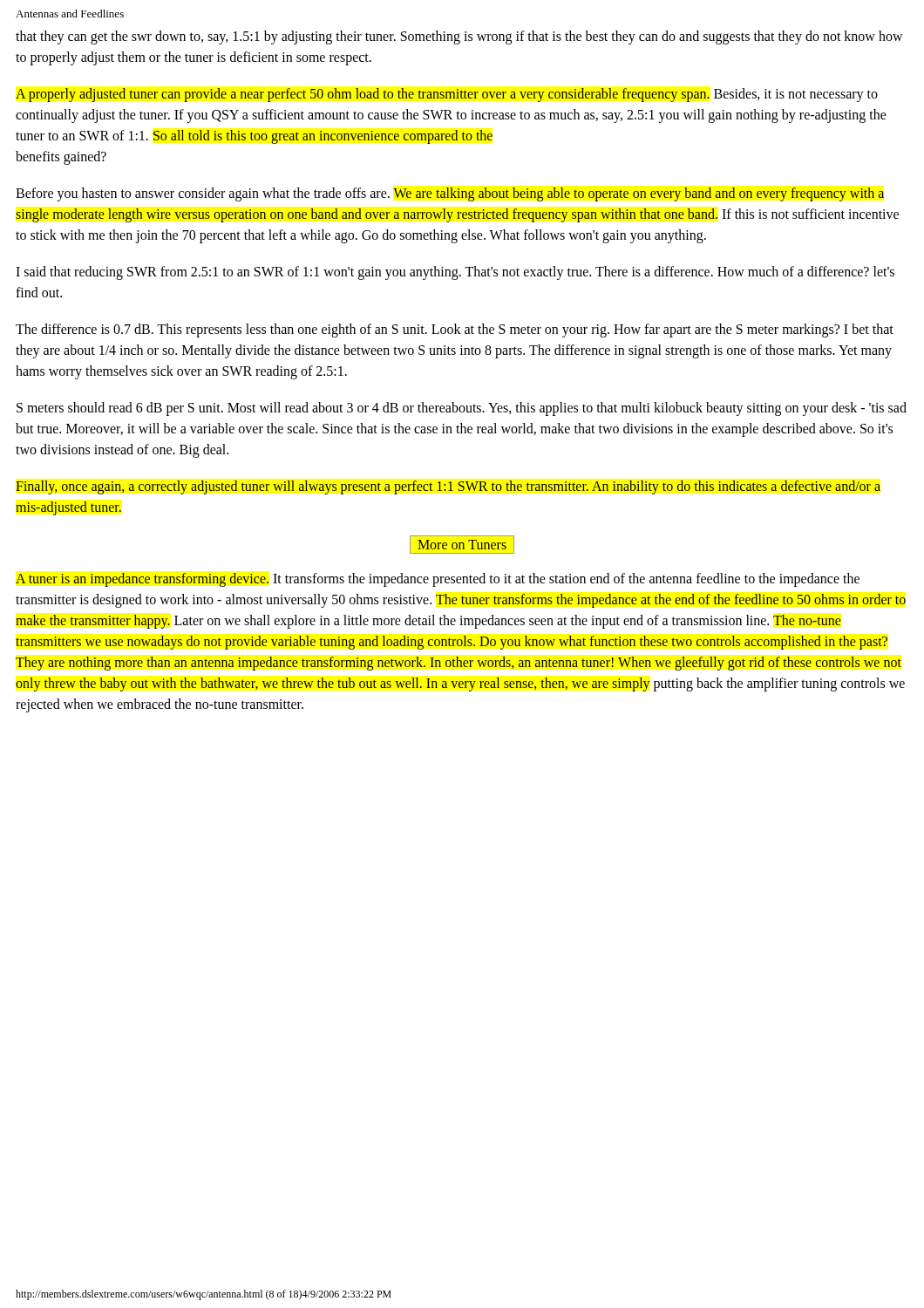Click on the region starting "S meters should read"

pyautogui.click(x=461, y=429)
